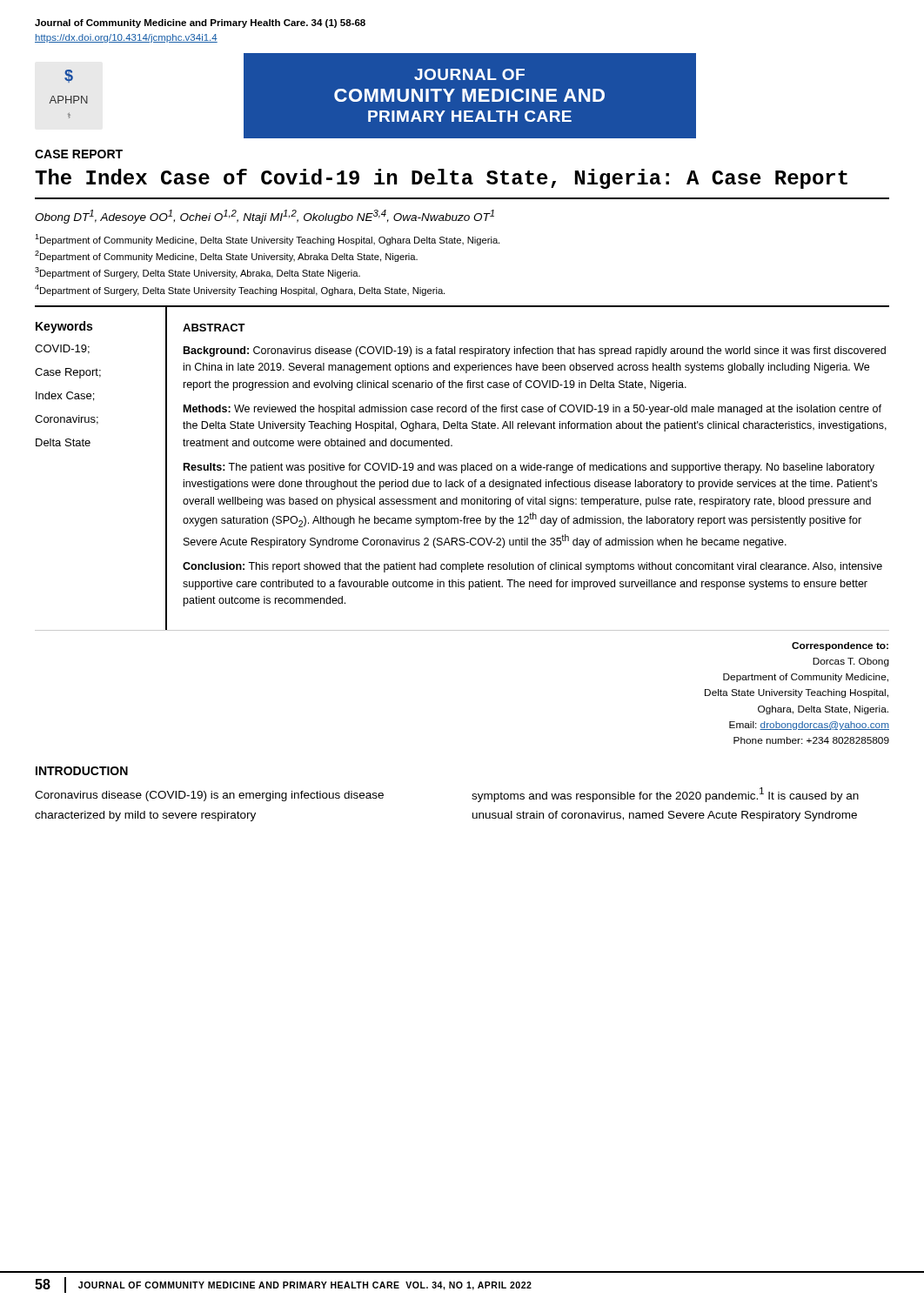Locate the text starting "symptoms and was responsible for"
Image resolution: width=924 pixels, height=1305 pixels.
pyautogui.click(x=665, y=803)
